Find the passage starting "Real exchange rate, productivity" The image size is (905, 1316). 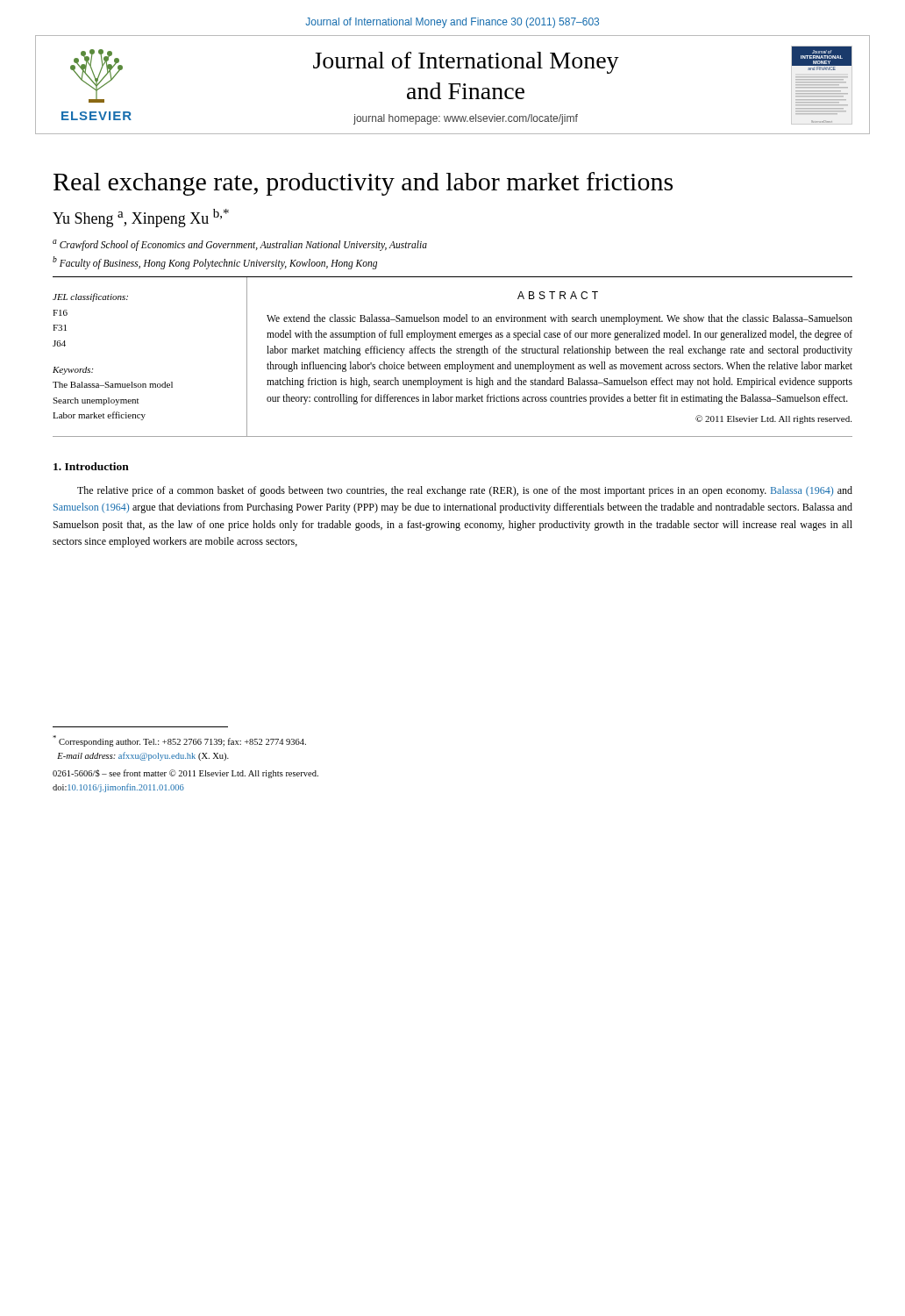(x=363, y=181)
